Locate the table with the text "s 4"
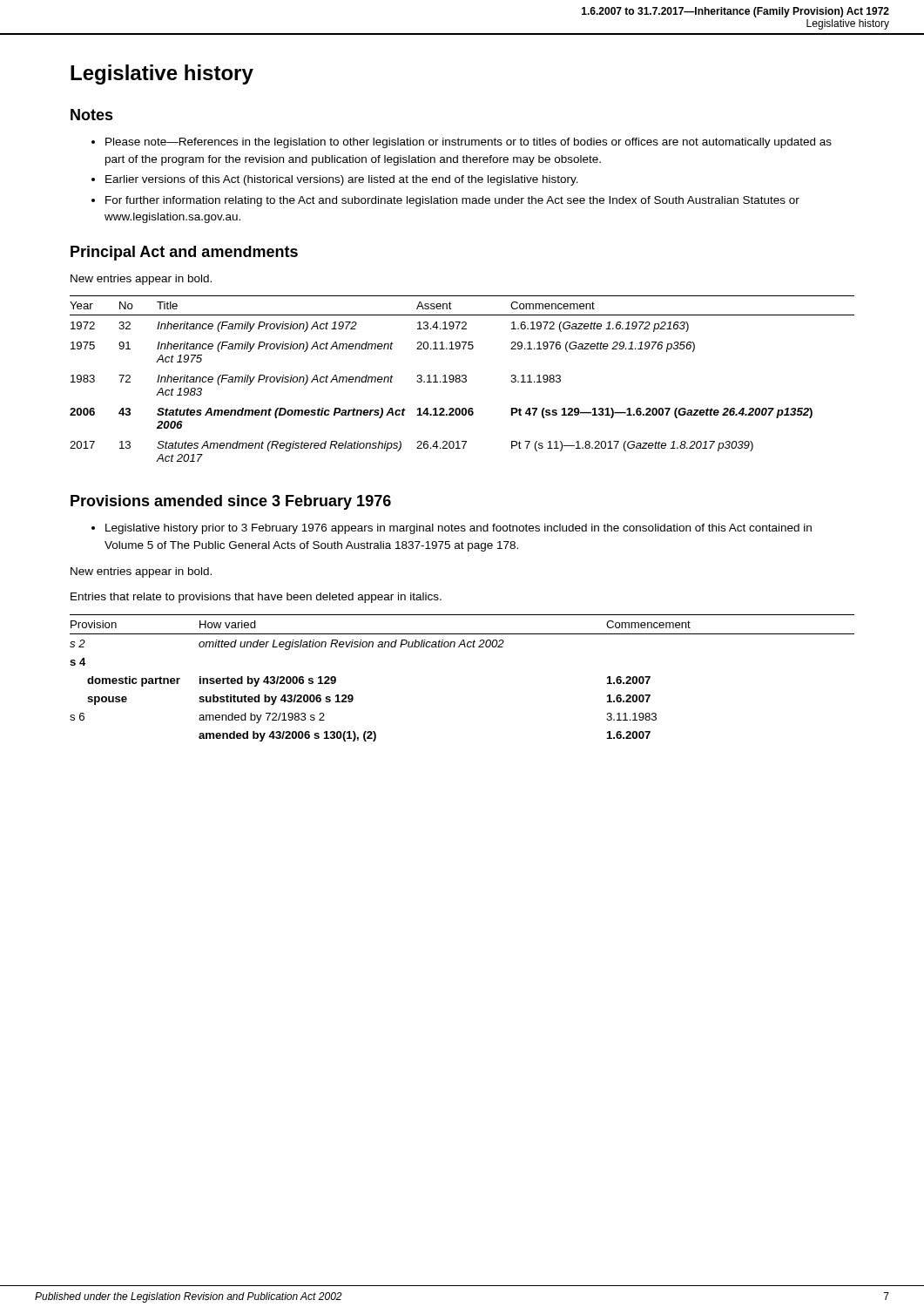The height and width of the screenshot is (1307, 924). [x=462, y=679]
